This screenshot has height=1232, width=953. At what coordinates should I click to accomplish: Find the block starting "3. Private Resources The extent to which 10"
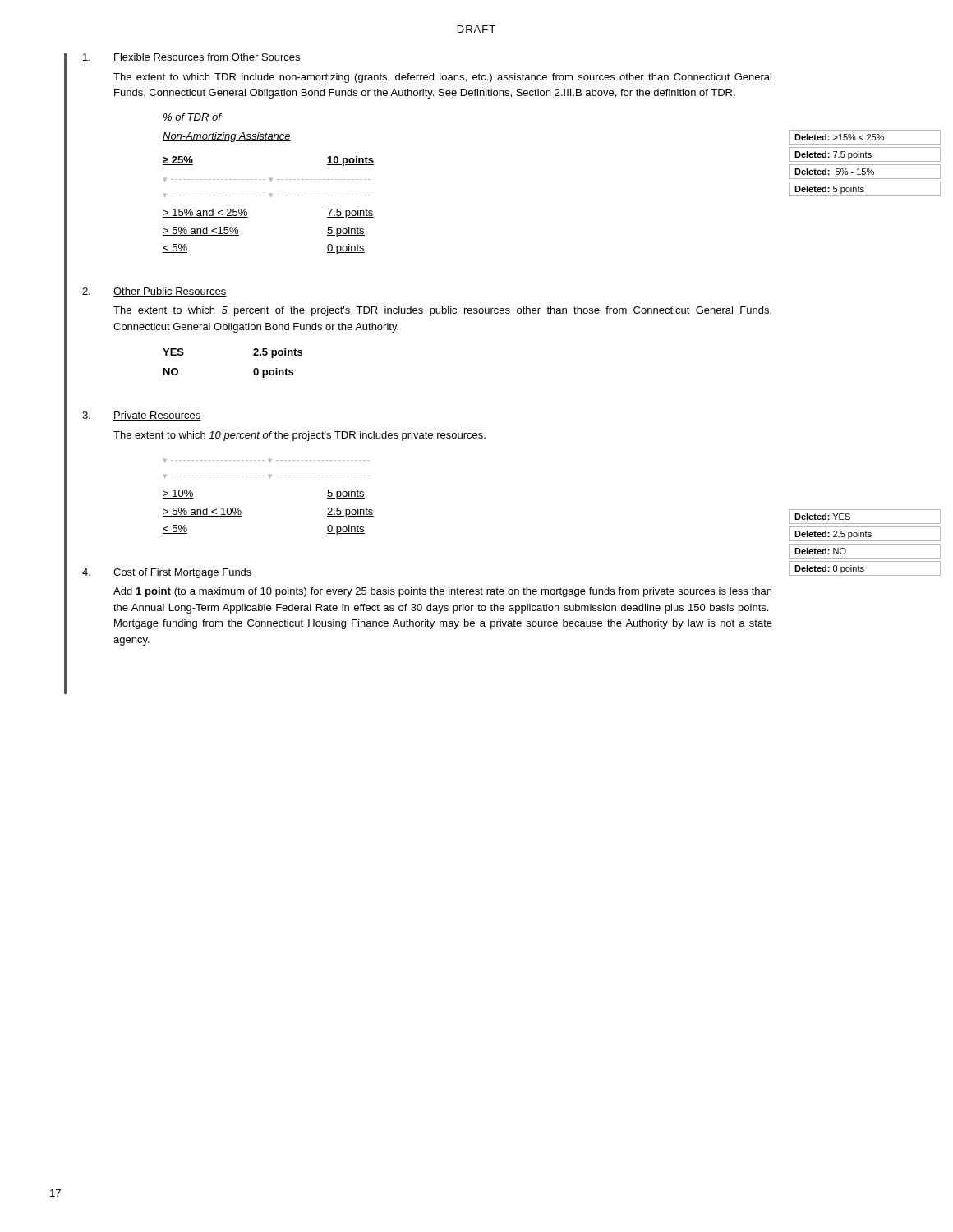(142, 416)
